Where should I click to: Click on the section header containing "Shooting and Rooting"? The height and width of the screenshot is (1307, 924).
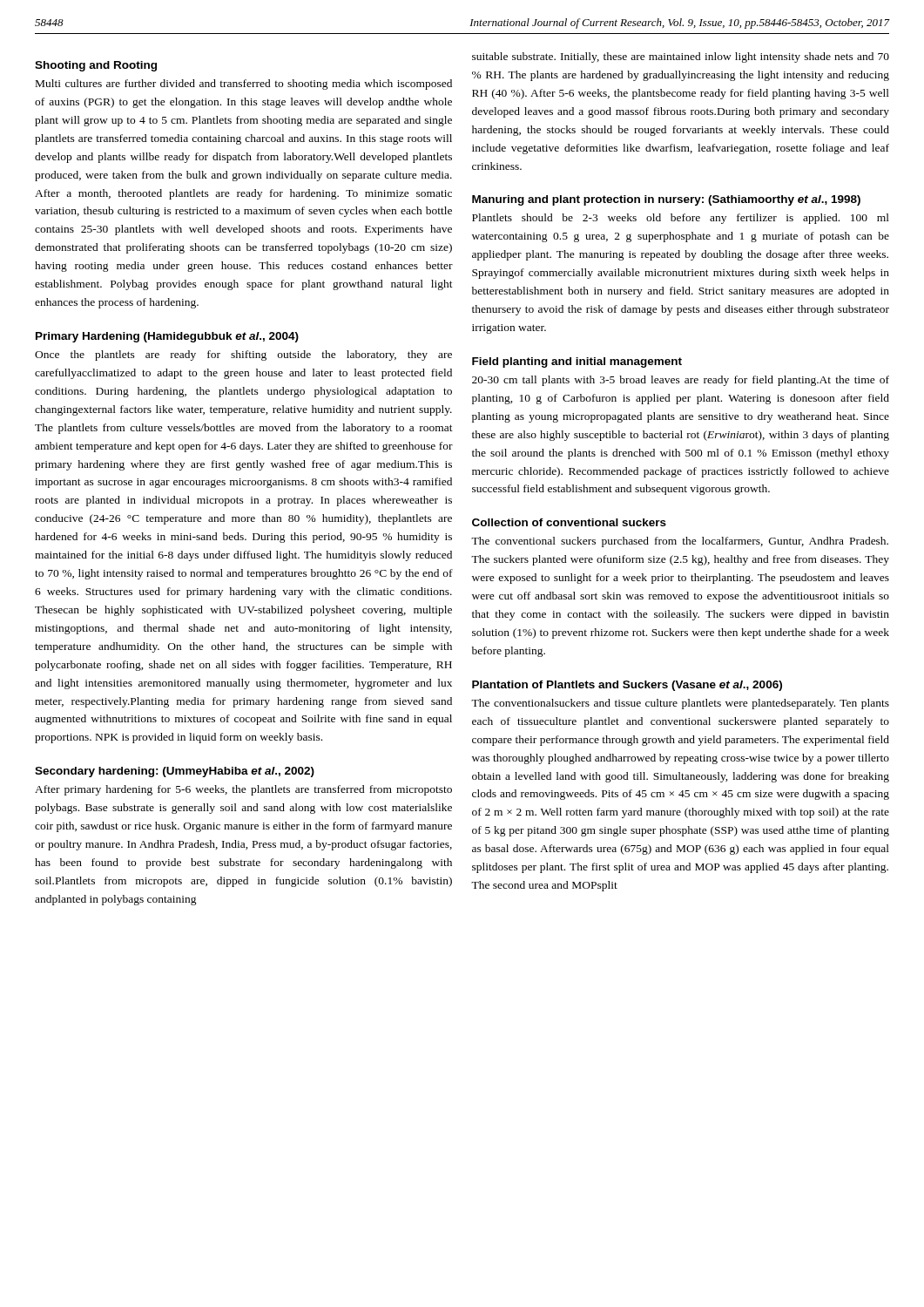click(x=96, y=65)
